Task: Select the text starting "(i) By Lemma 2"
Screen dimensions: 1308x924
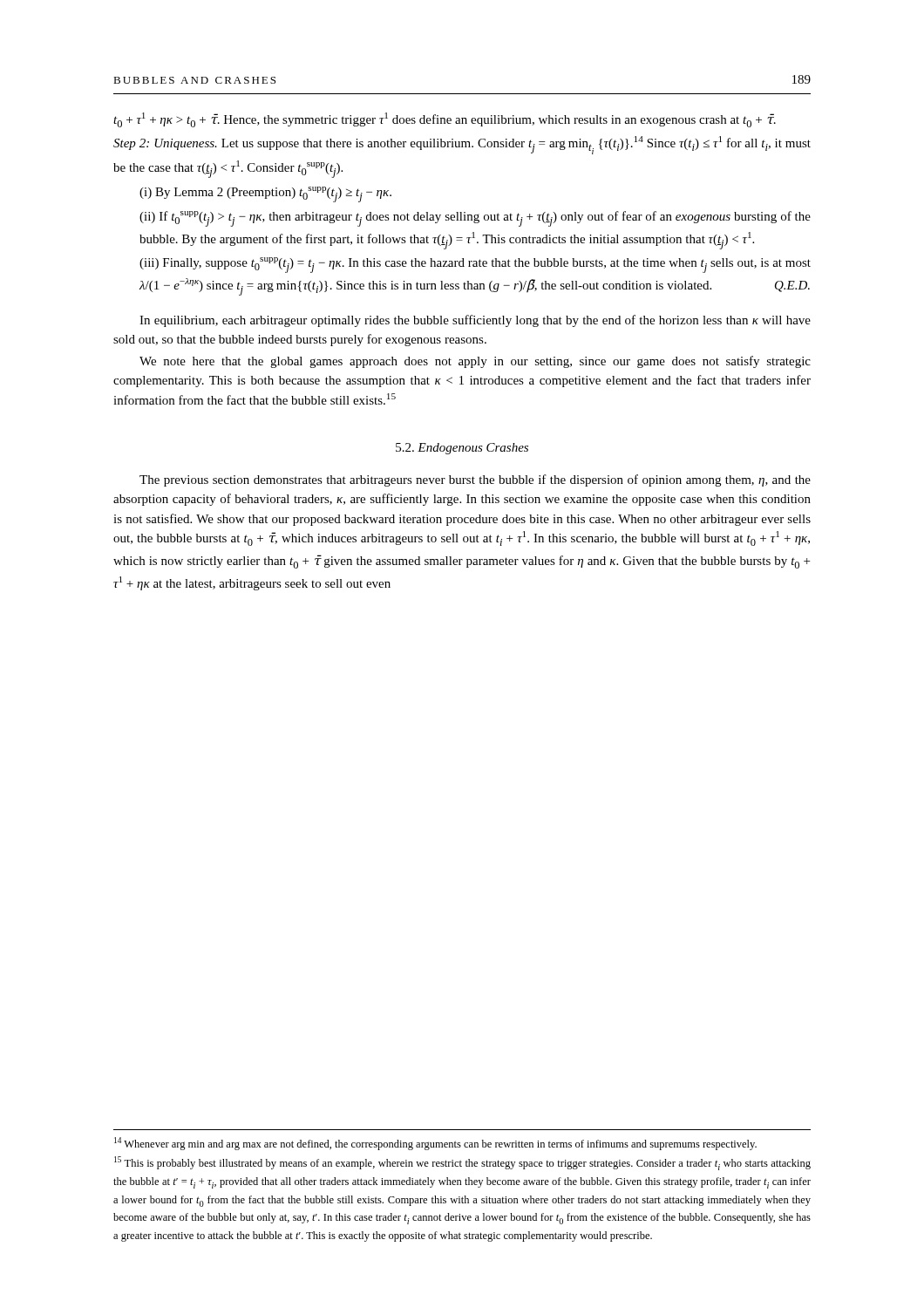Action: click(x=265, y=194)
